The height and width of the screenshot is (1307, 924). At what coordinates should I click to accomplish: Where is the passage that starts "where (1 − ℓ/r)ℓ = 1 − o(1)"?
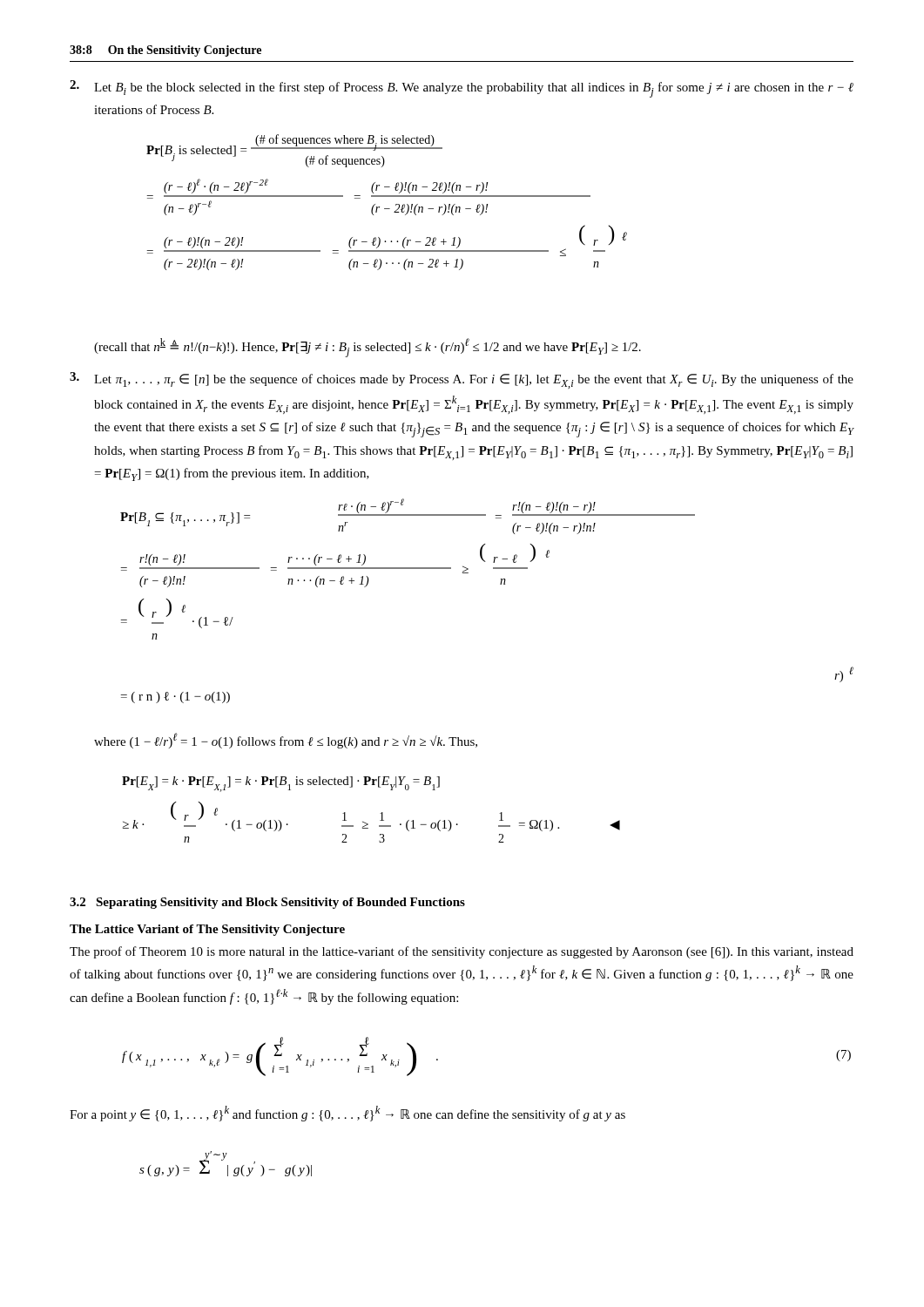click(x=286, y=740)
